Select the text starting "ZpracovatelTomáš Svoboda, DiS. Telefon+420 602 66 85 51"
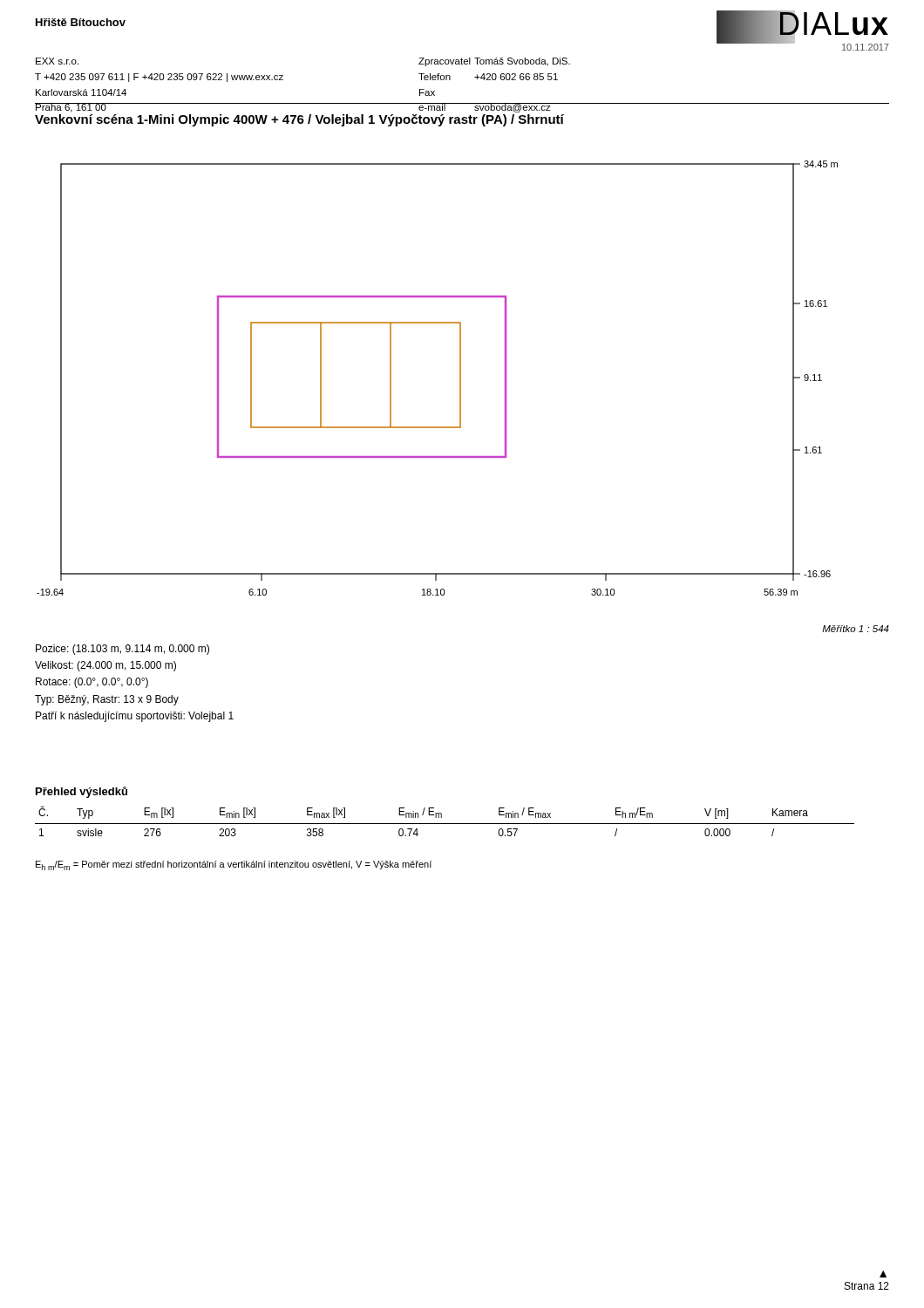This screenshot has width=924, height=1308. coord(496,85)
